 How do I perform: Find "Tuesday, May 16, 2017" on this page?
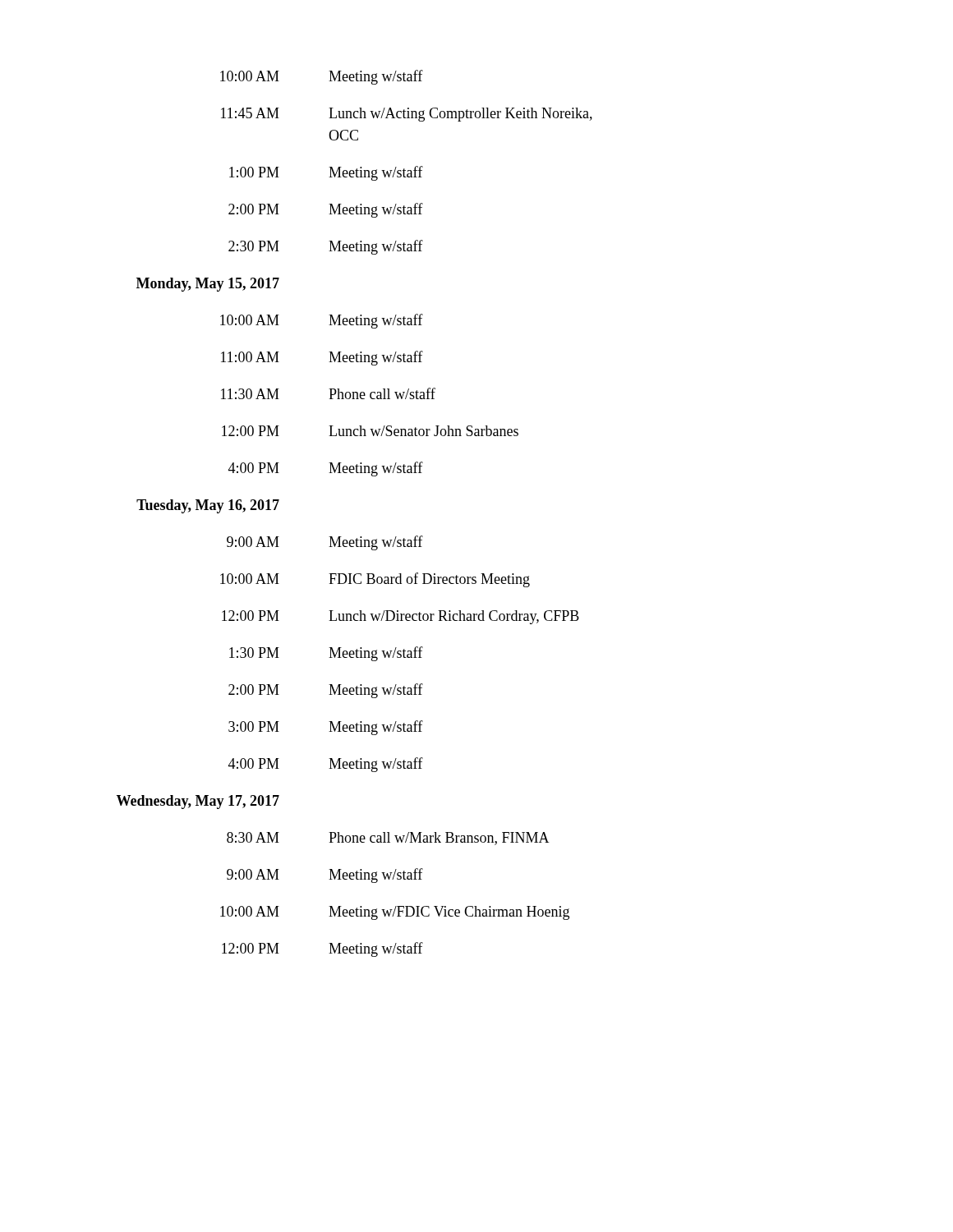214,505
